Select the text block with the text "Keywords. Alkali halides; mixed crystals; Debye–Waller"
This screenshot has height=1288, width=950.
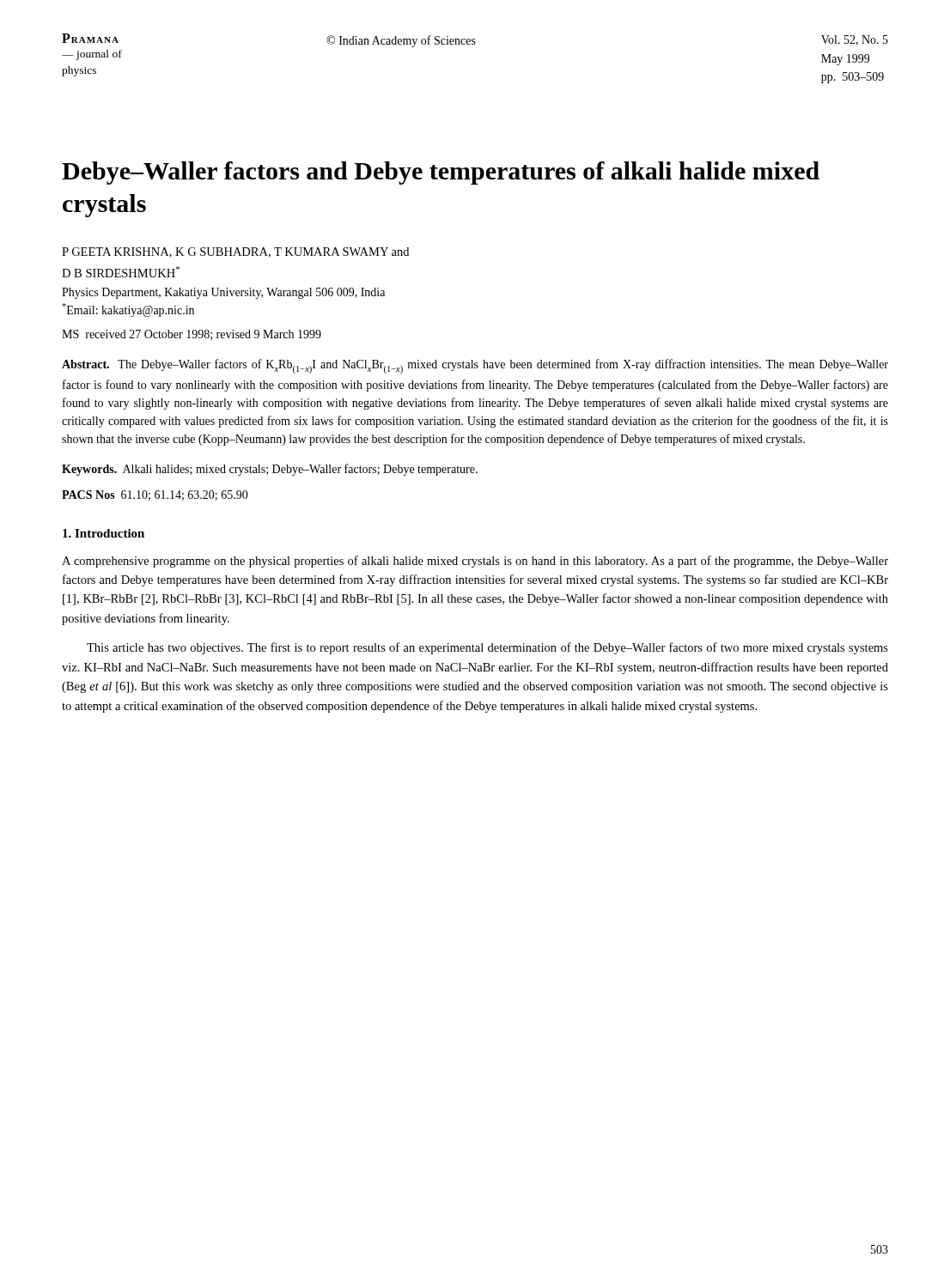pyautogui.click(x=270, y=469)
